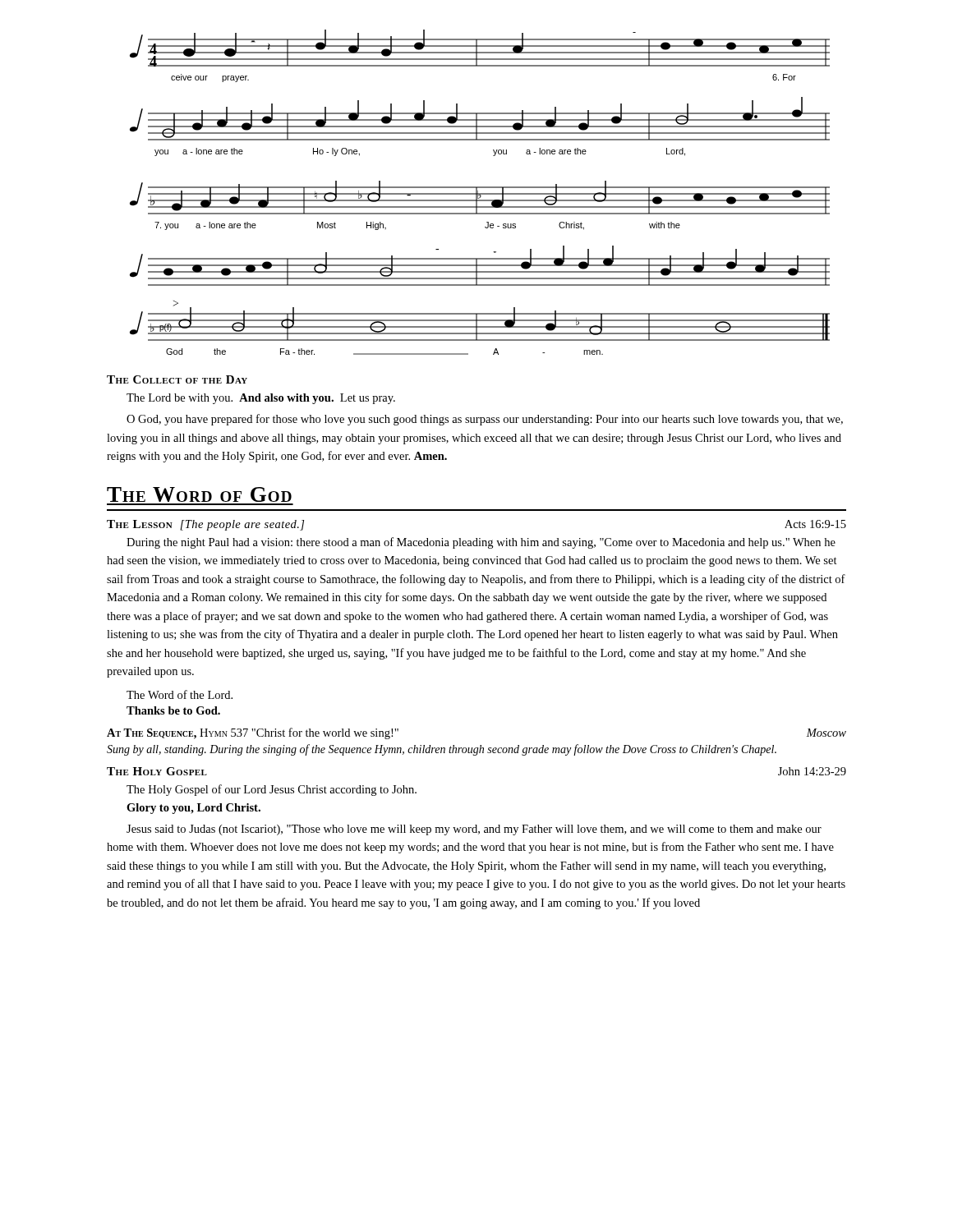The height and width of the screenshot is (1232, 953).
Task: Find the text block that reads "The Lord be with you. And also with"
Action: [261, 398]
